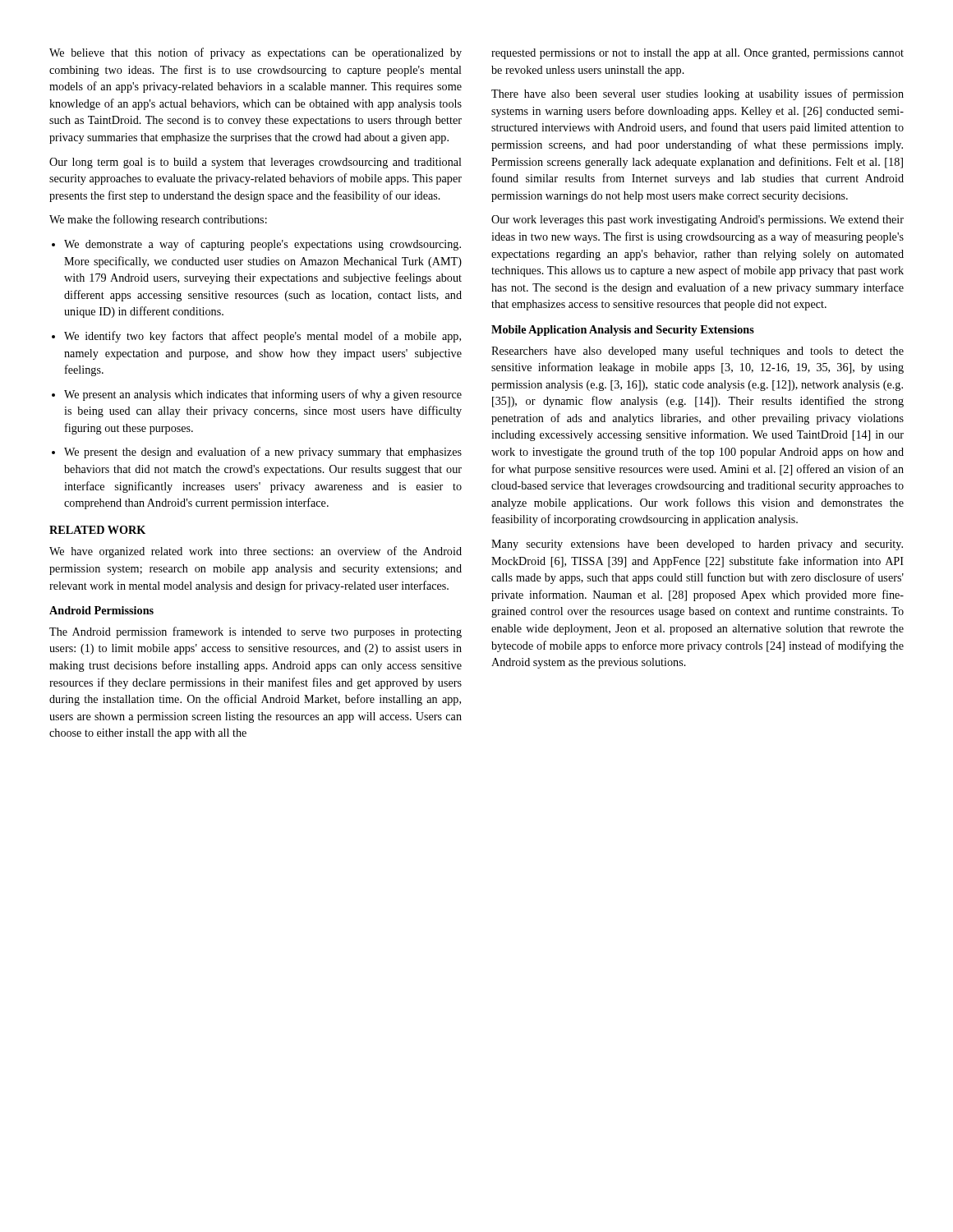The image size is (953, 1232).
Task: Point to the block beginning "There have also been several user"
Action: point(698,145)
